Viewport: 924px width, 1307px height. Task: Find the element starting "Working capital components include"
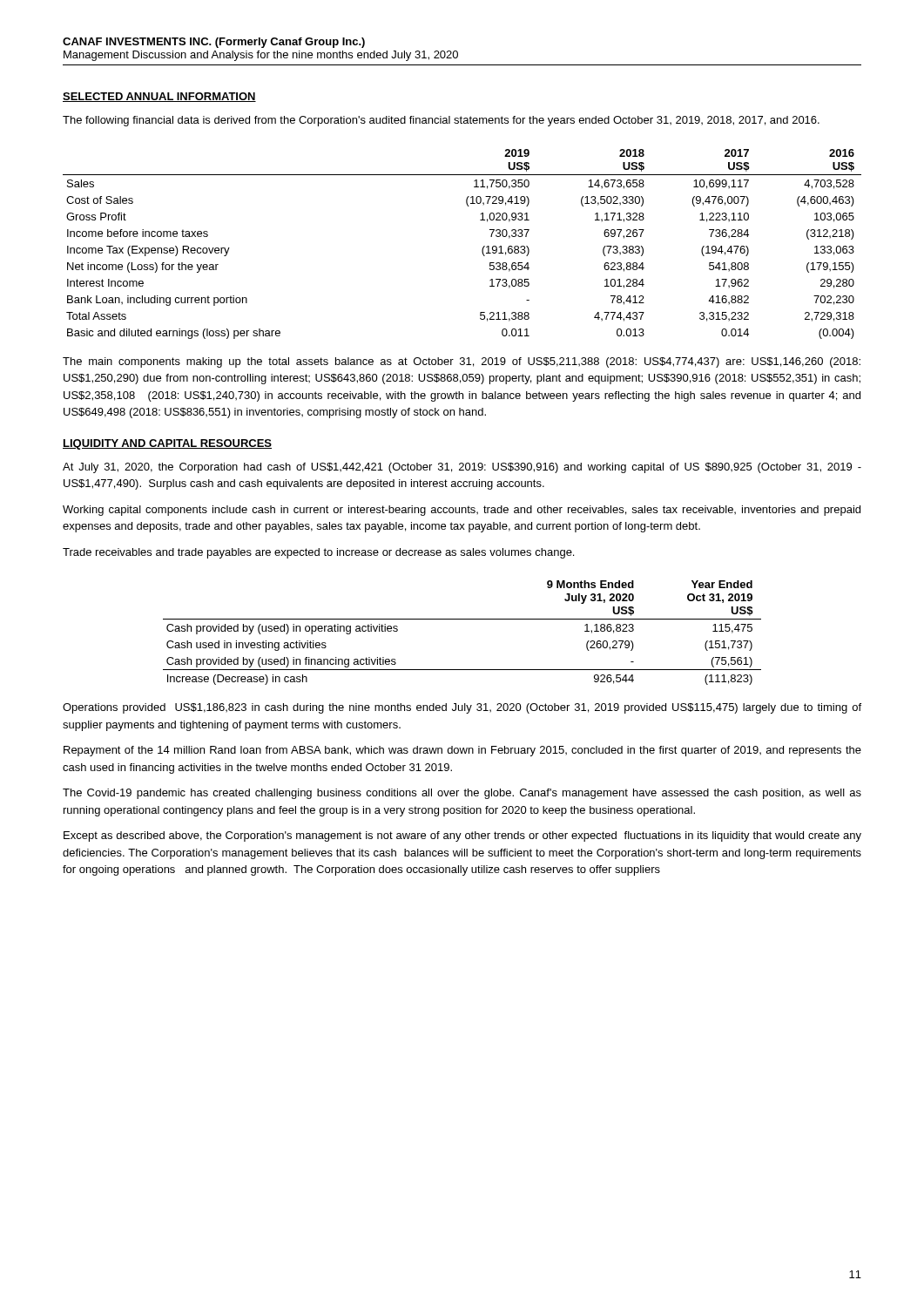tap(462, 517)
